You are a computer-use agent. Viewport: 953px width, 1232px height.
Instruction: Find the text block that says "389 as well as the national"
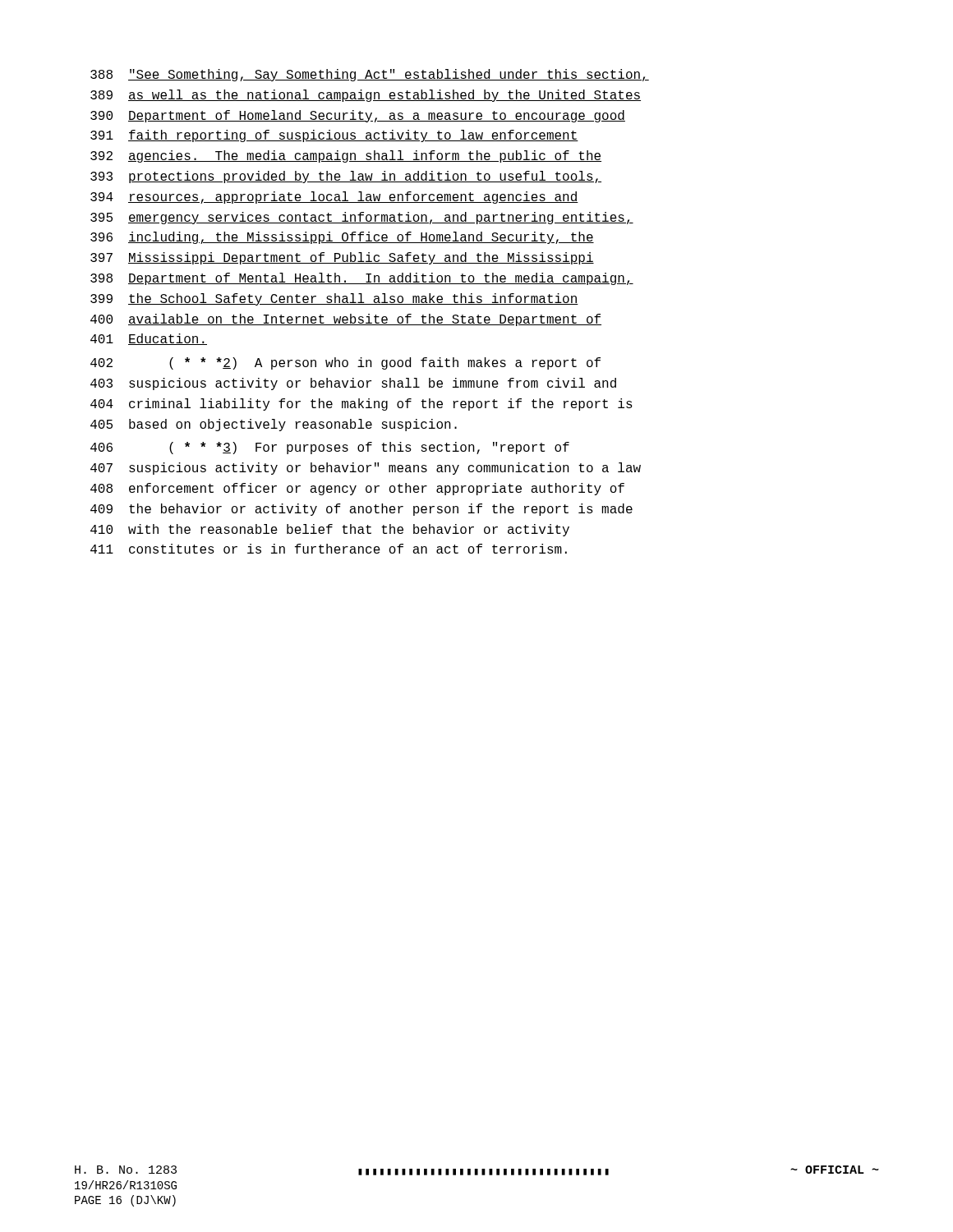tap(357, 96)
